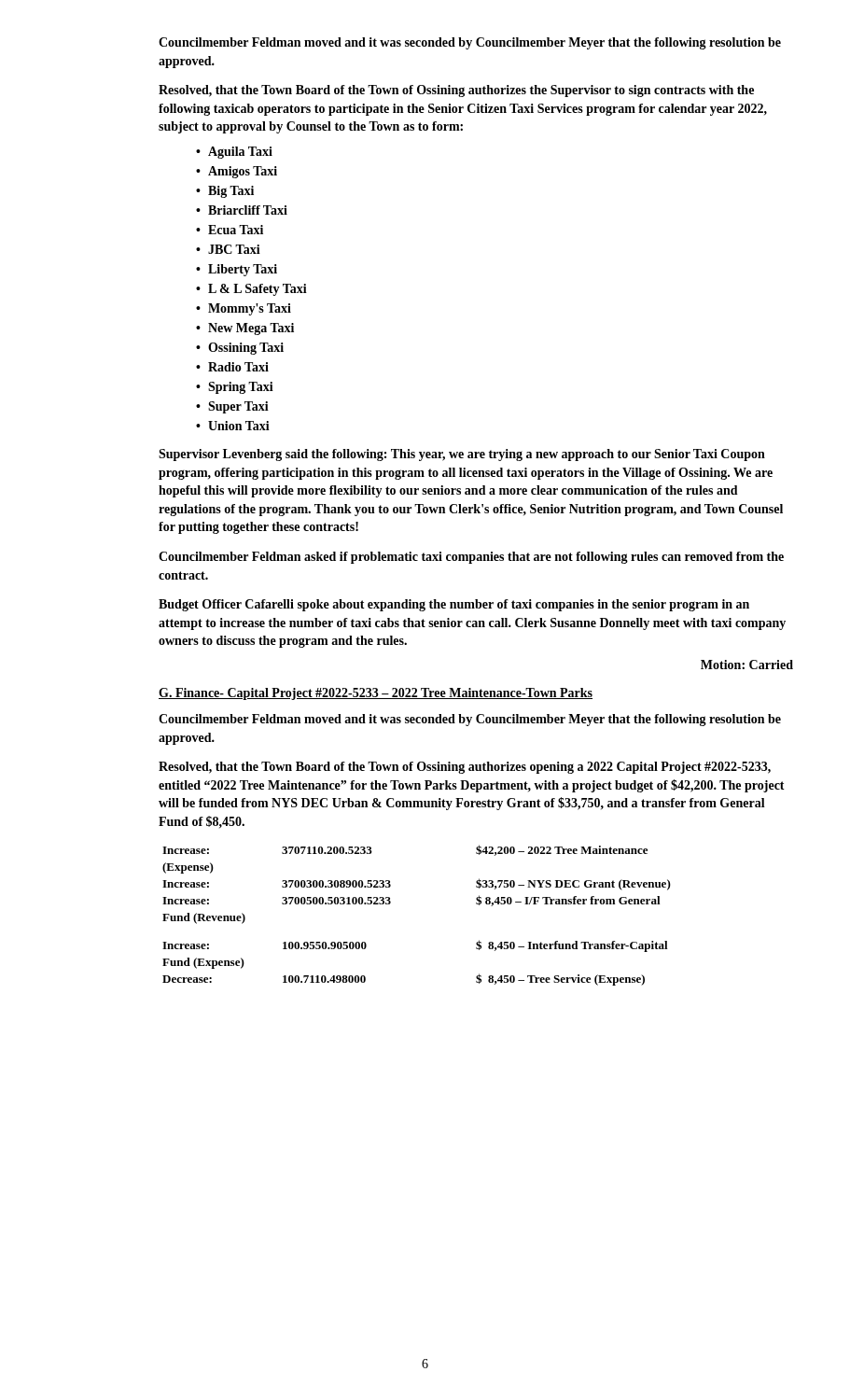Select the text block starting "•Liberty Taxi"

tap(237, 269)
